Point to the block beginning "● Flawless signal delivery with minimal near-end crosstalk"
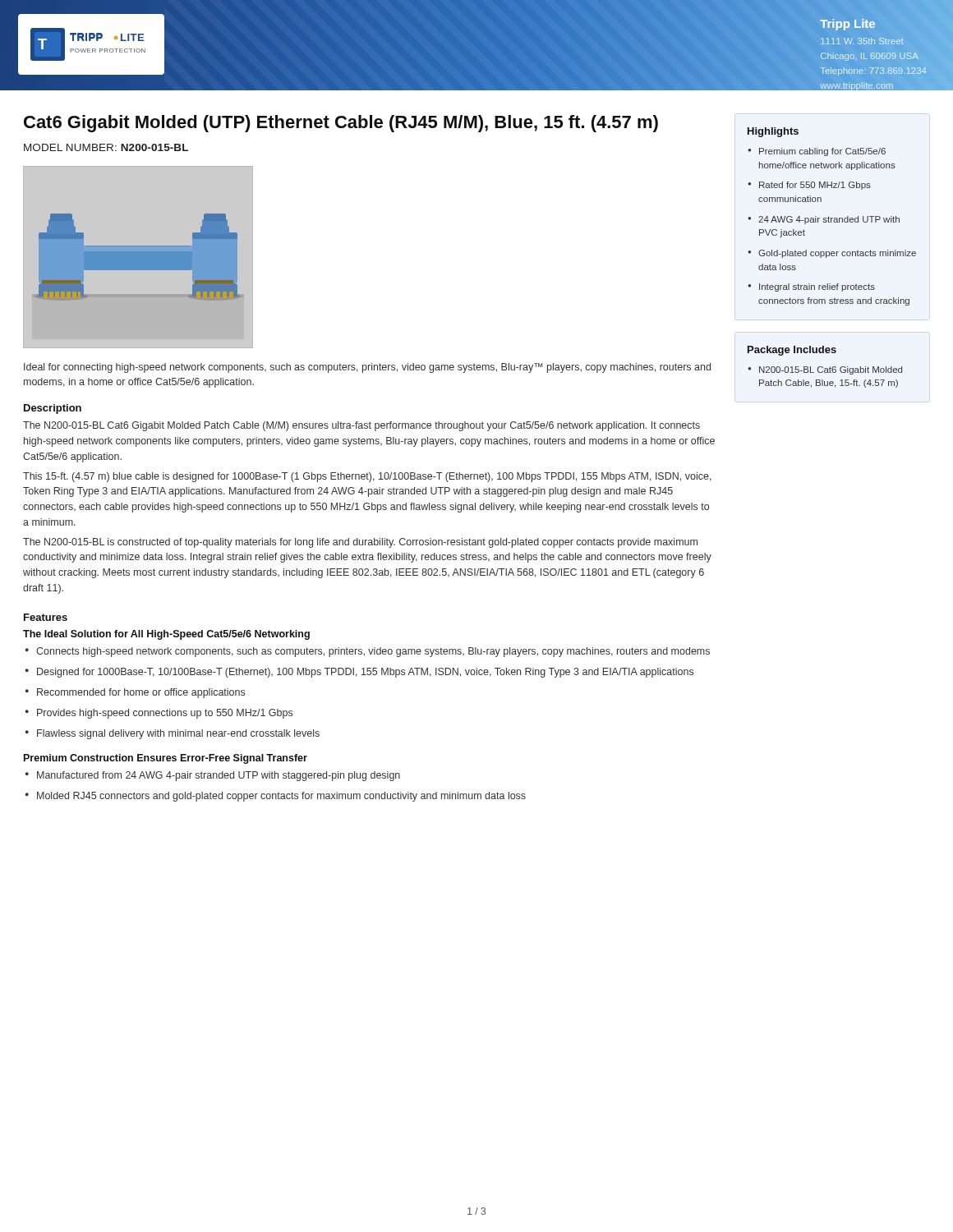Image resolution: width=953 pixels, height=1232 pixels. pos(172,733)
